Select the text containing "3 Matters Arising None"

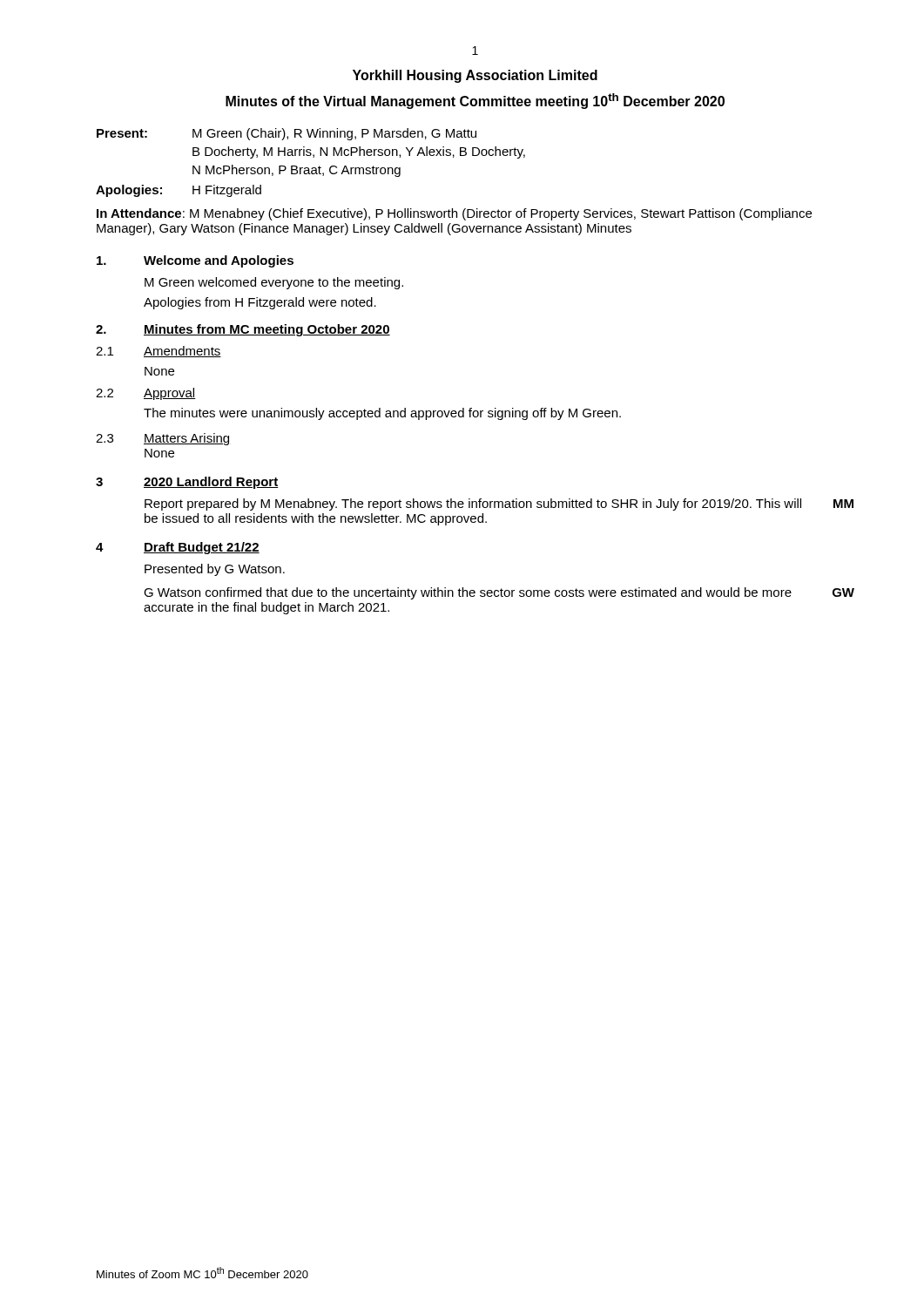pyautogui.click(x=163, y=446)
